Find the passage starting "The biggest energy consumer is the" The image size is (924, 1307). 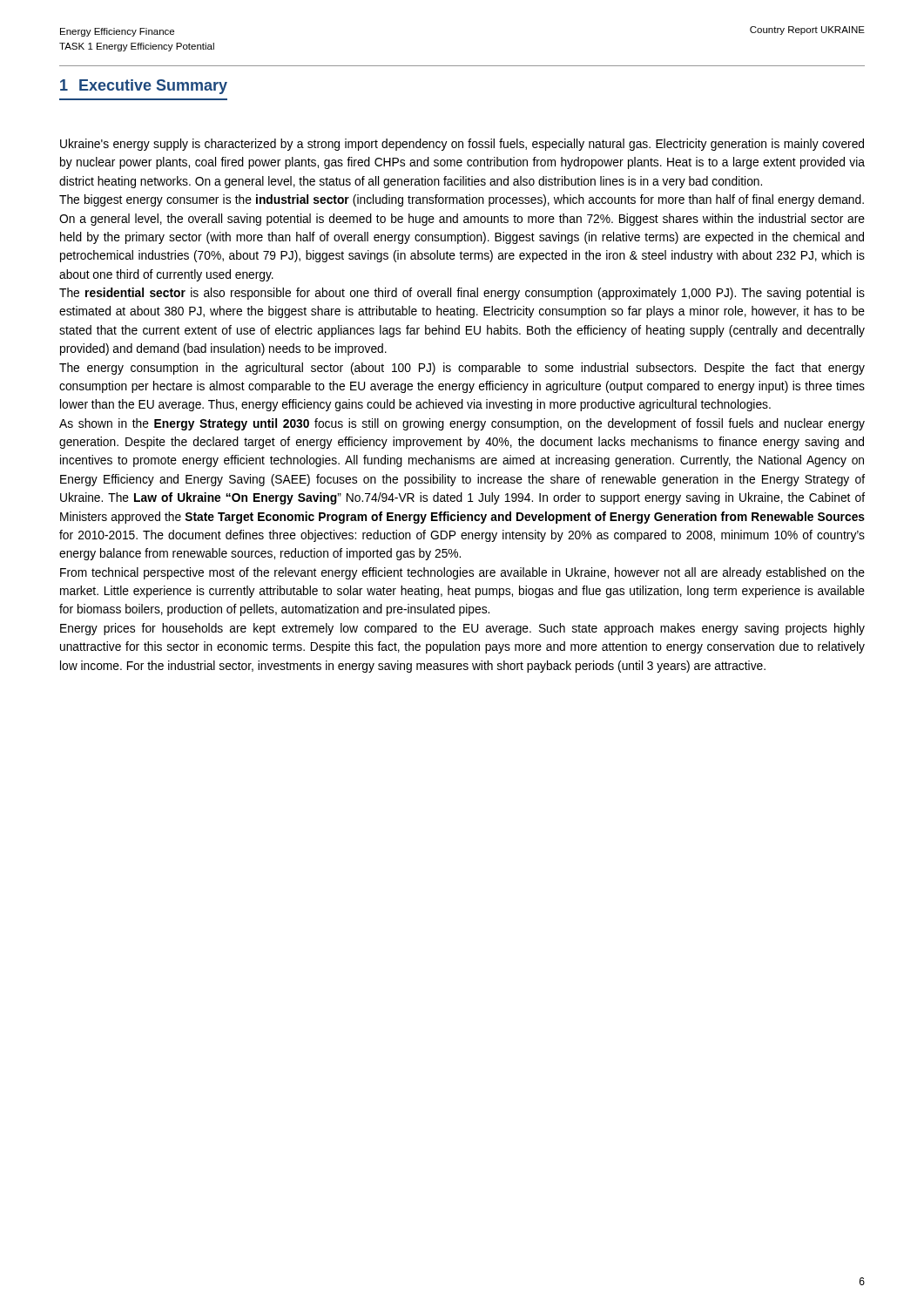(x=462, y=237)
